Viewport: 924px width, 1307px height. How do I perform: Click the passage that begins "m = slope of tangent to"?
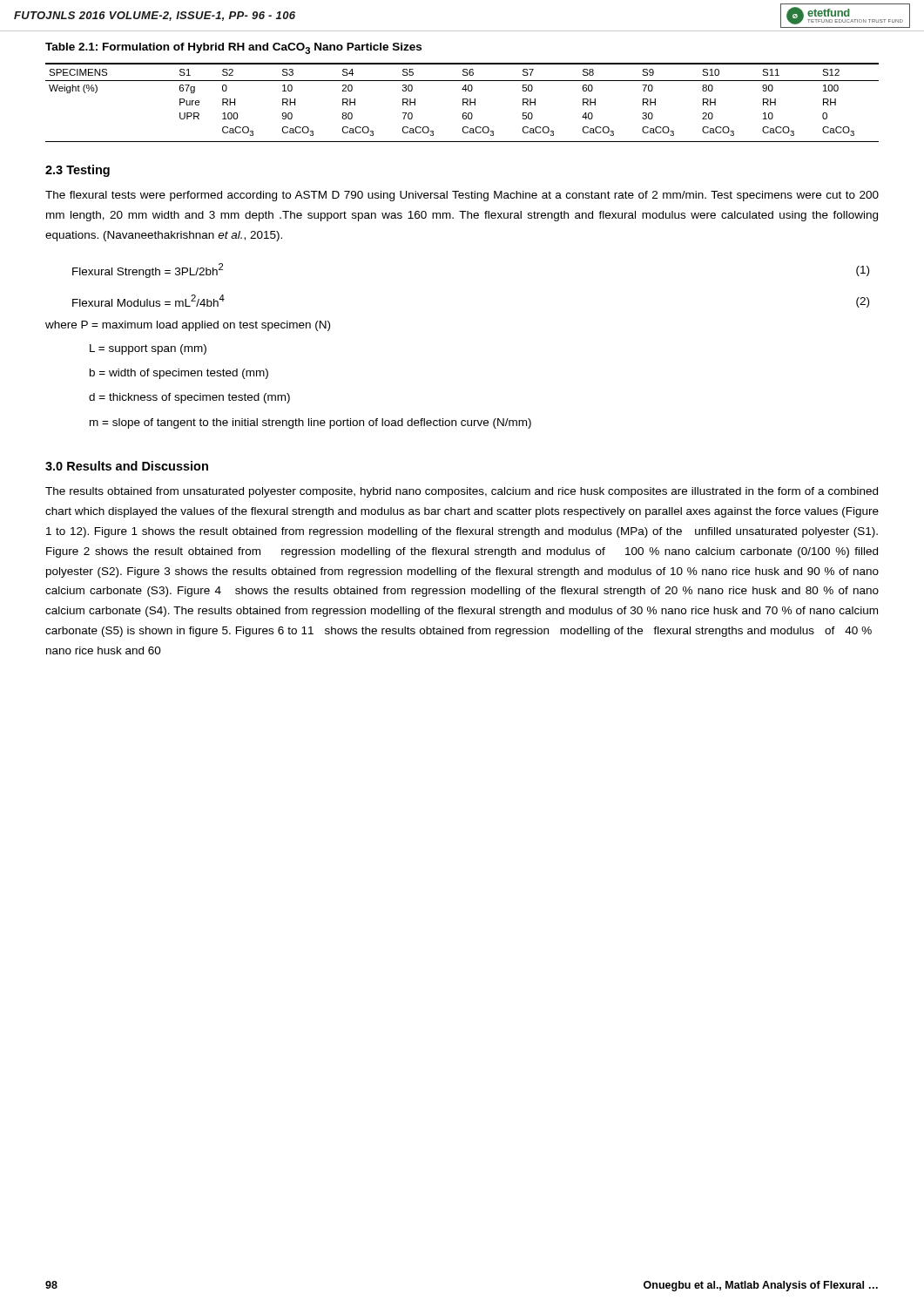(x=310, y=422)
